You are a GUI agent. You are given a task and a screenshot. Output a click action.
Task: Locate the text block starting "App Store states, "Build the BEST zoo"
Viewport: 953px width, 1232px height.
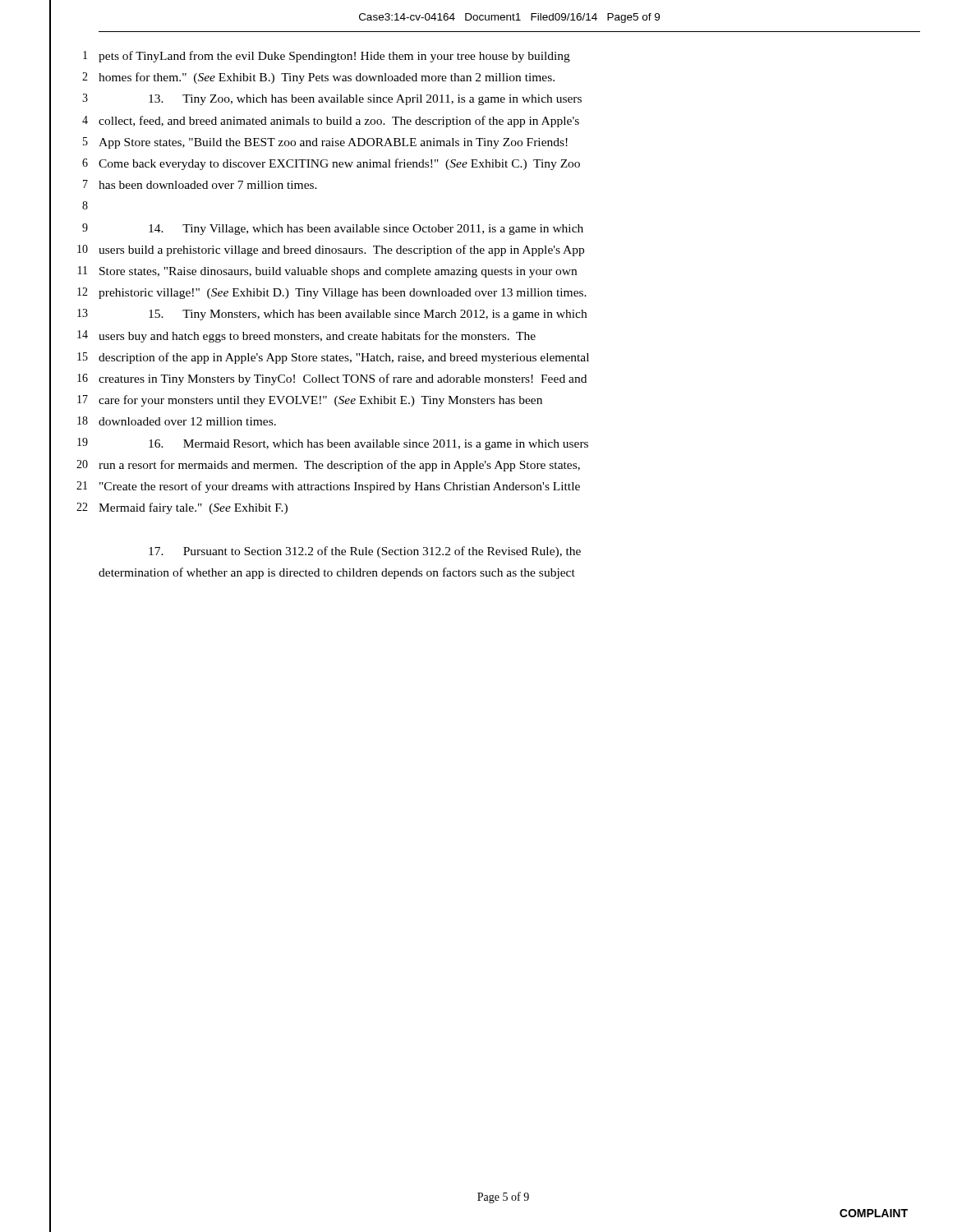334,141
